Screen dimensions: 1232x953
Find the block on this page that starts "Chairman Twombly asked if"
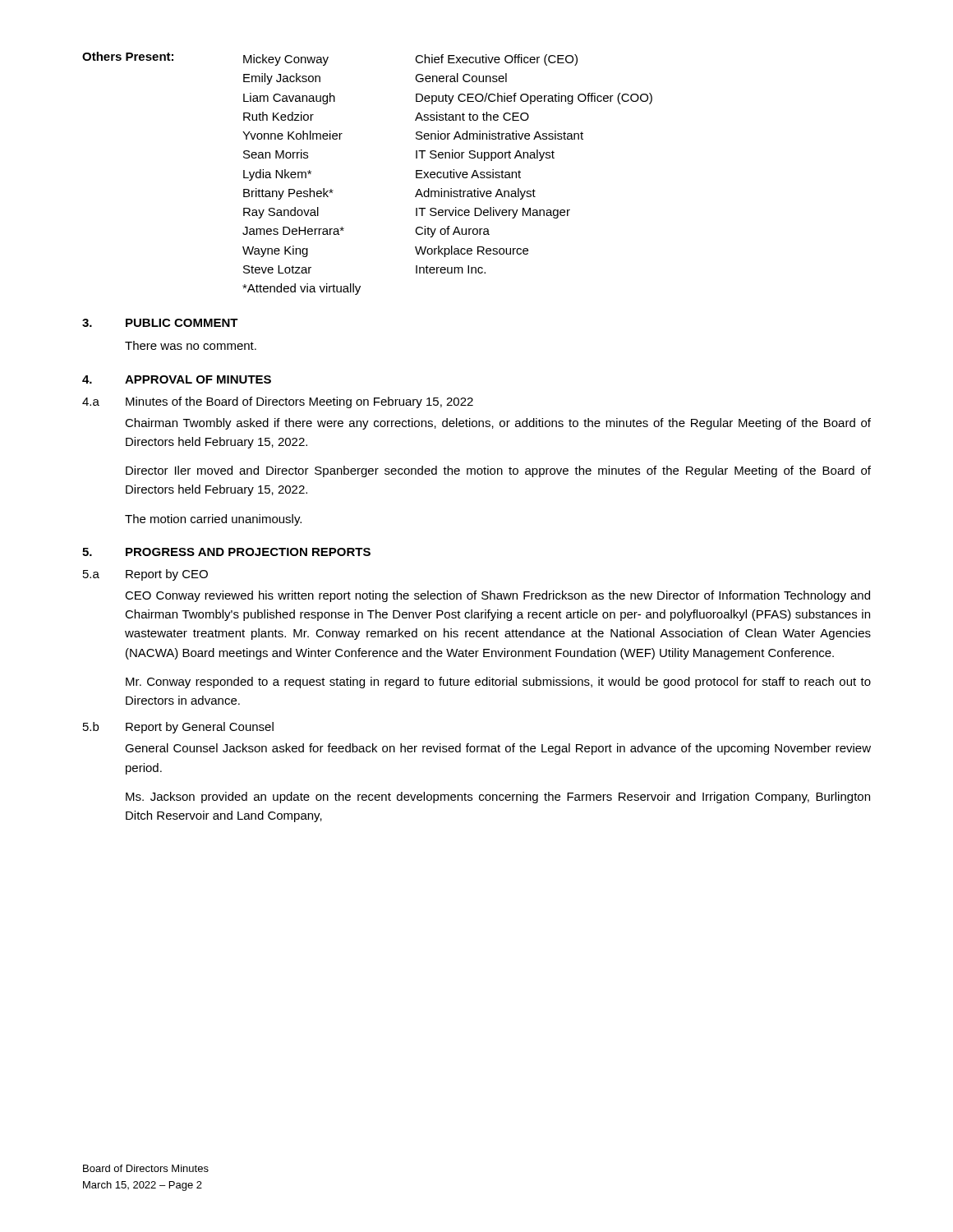(x=498, y=432)
